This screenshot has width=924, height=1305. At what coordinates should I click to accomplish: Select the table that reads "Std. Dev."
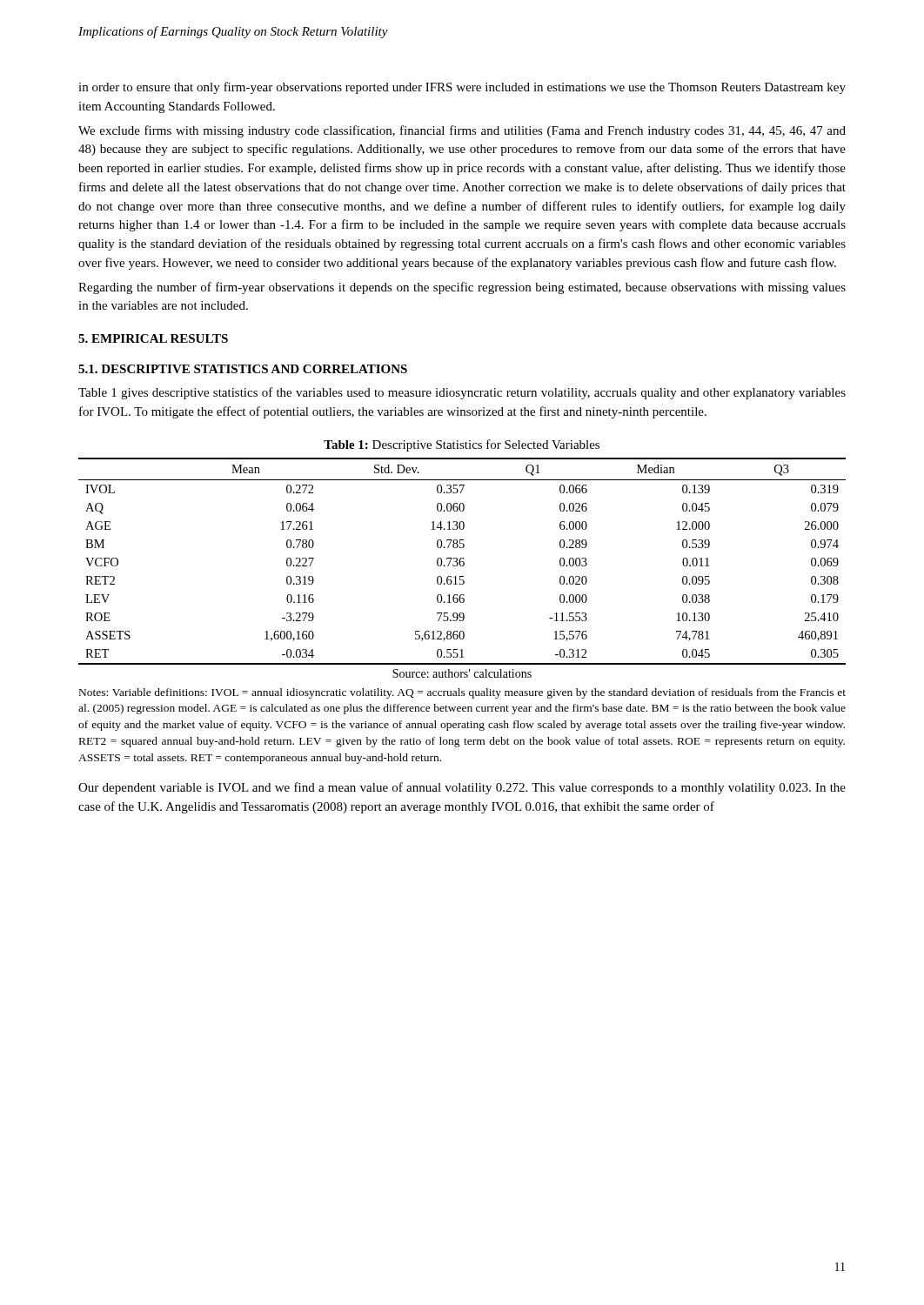[x=462, y=561]
